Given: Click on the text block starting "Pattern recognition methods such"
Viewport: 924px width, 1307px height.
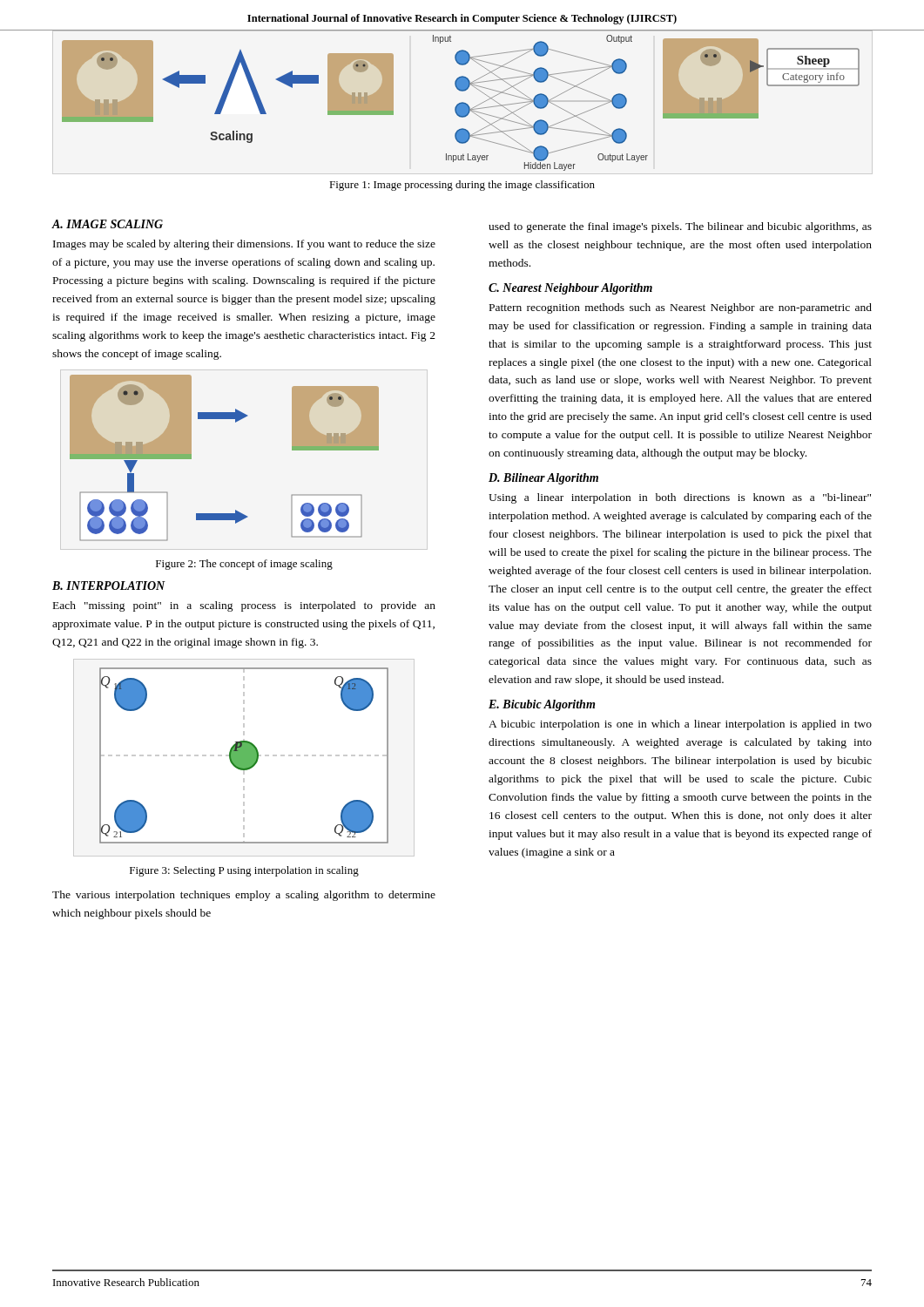Looking at the screenshot, I should pyautogui.click(x=680, y=380).
